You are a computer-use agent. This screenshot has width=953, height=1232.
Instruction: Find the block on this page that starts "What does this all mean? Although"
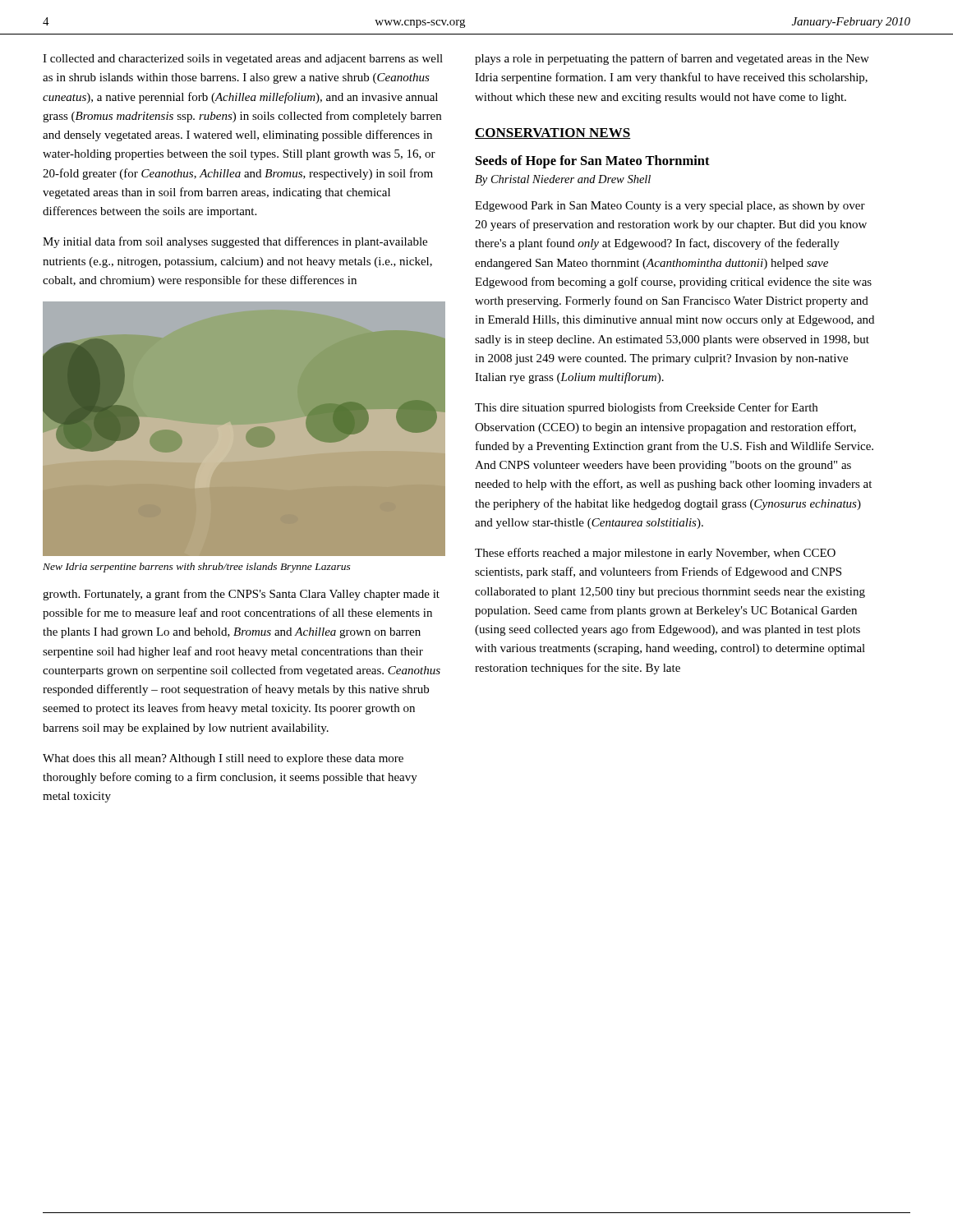(x=244, y=778)
